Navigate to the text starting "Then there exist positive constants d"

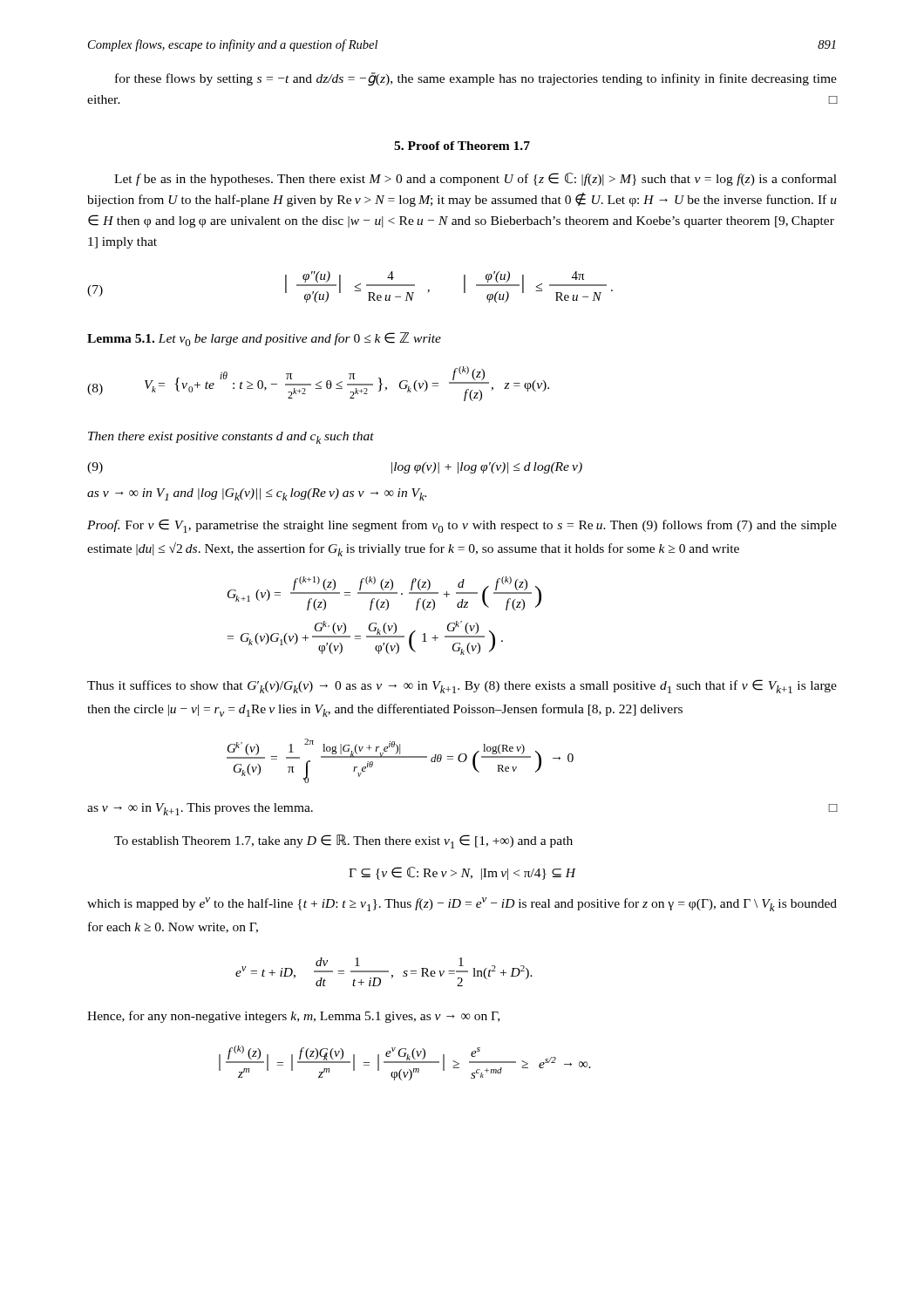click(x=230, y=437)
